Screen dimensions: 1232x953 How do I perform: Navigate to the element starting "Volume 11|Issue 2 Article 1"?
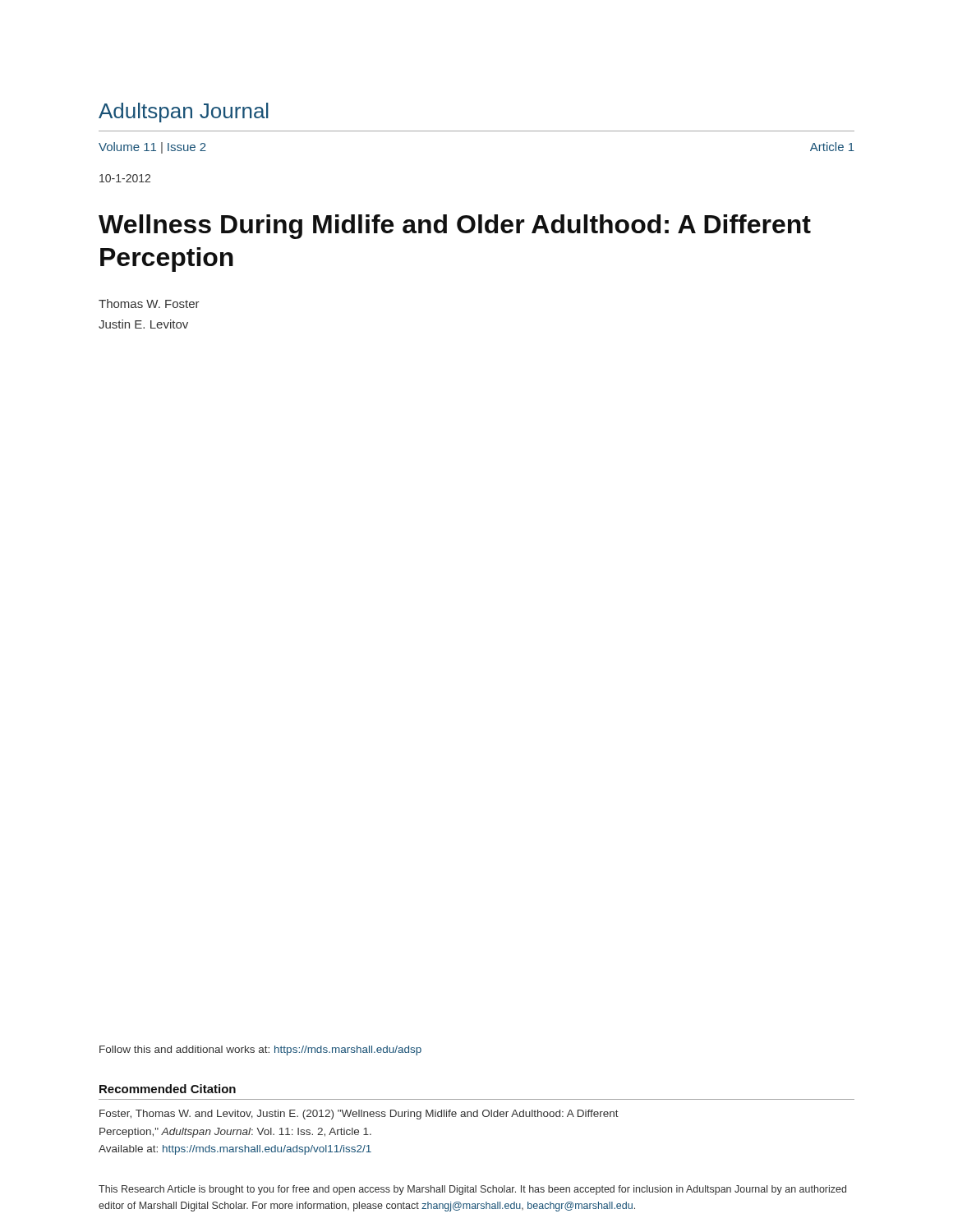coord(153,147)
